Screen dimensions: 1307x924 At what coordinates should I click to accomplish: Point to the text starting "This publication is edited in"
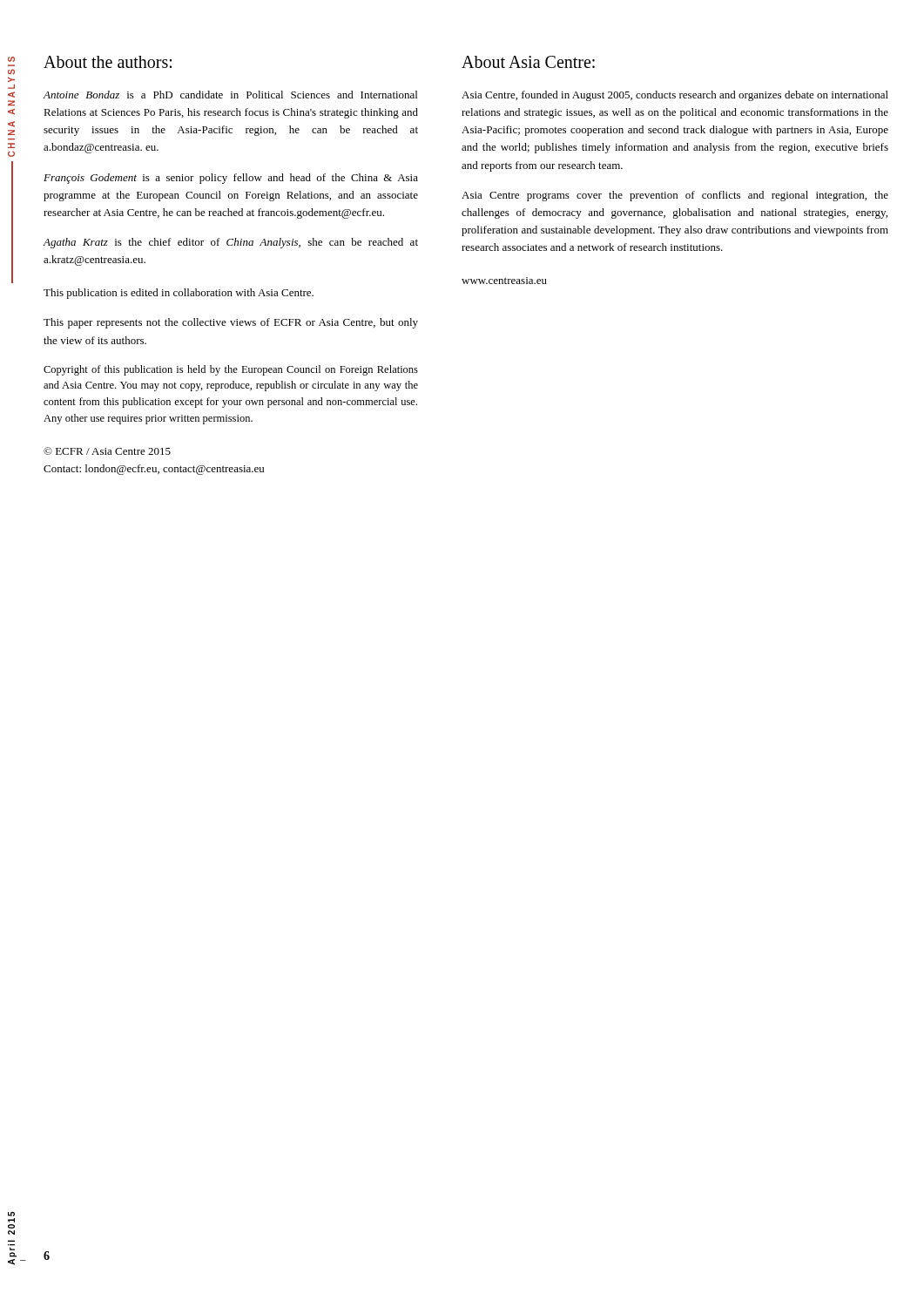(179, 293)
